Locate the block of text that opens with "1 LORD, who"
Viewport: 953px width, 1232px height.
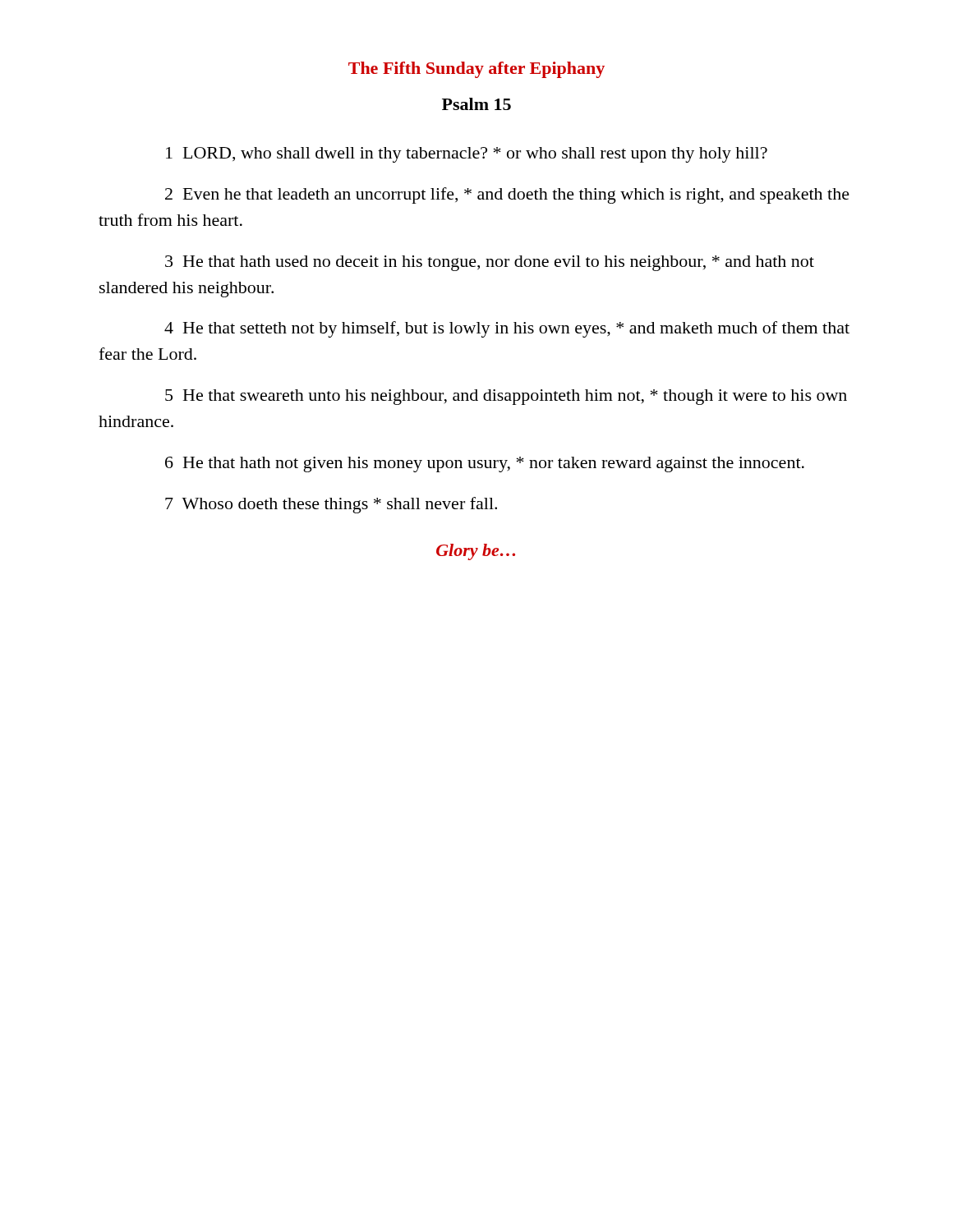point(466,152)
